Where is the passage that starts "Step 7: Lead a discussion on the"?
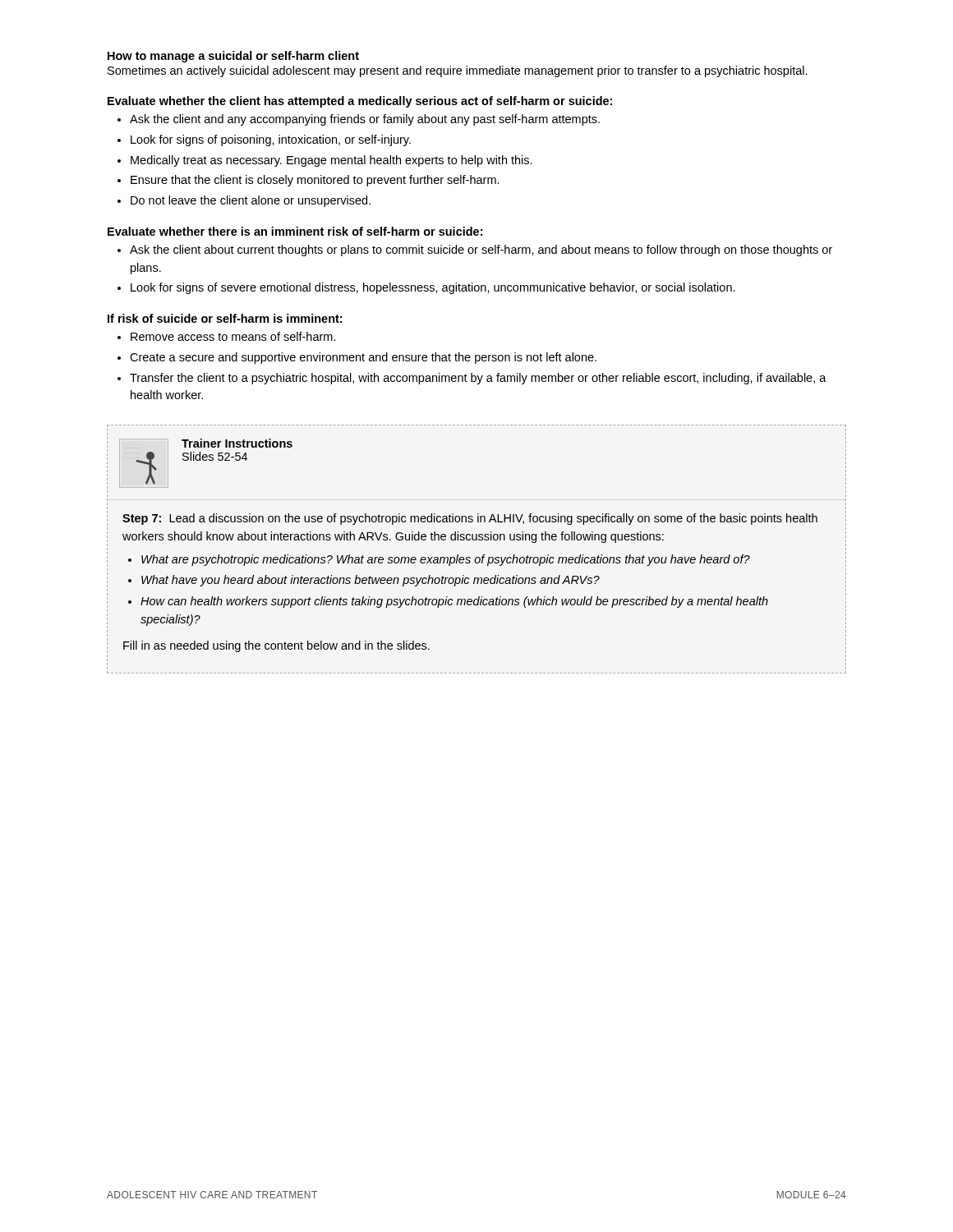Image resolution: width=953 pixels, height=1232 pixels. [476, 583]
